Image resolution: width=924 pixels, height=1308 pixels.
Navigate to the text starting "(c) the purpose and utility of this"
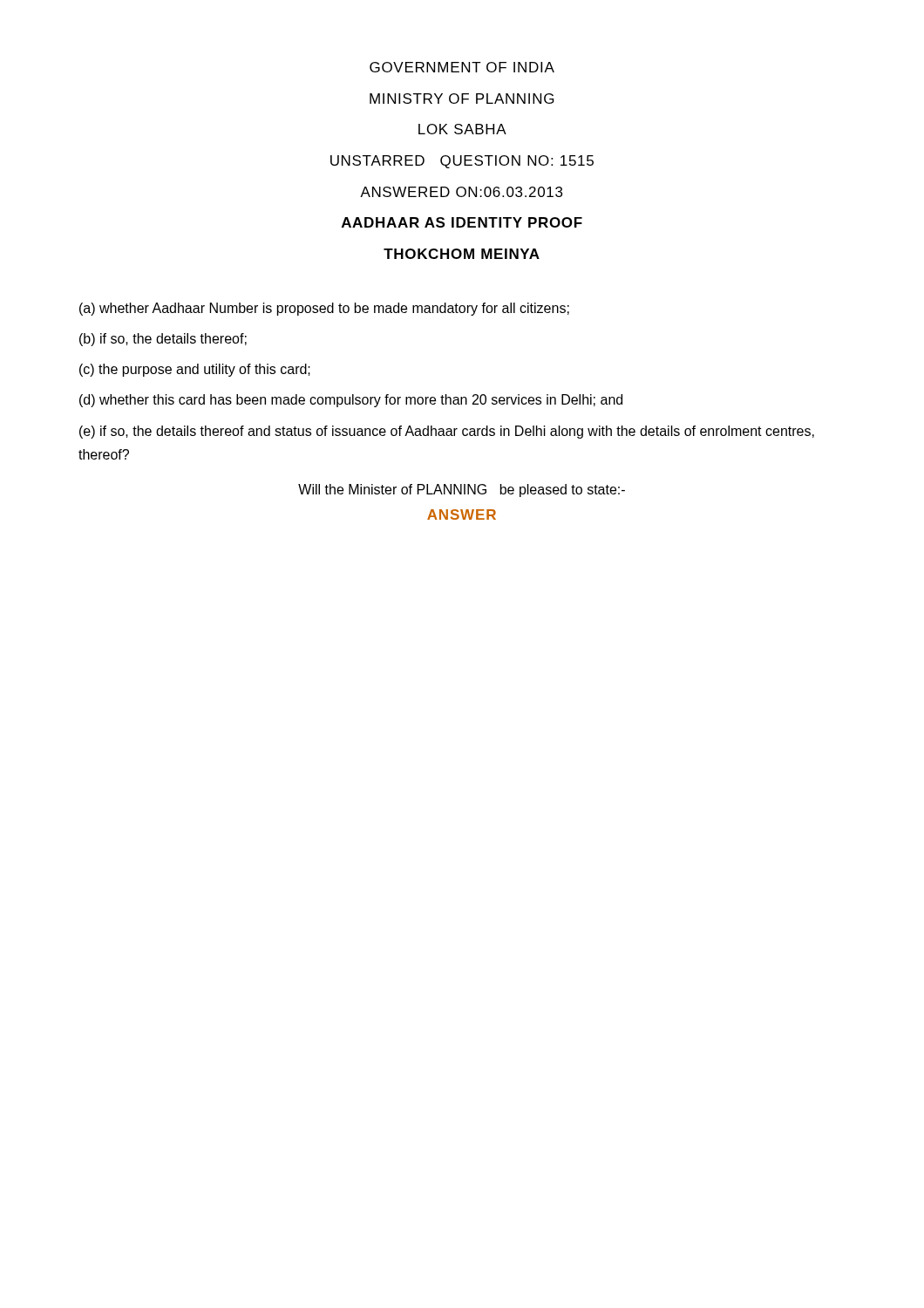click(195, 369)
